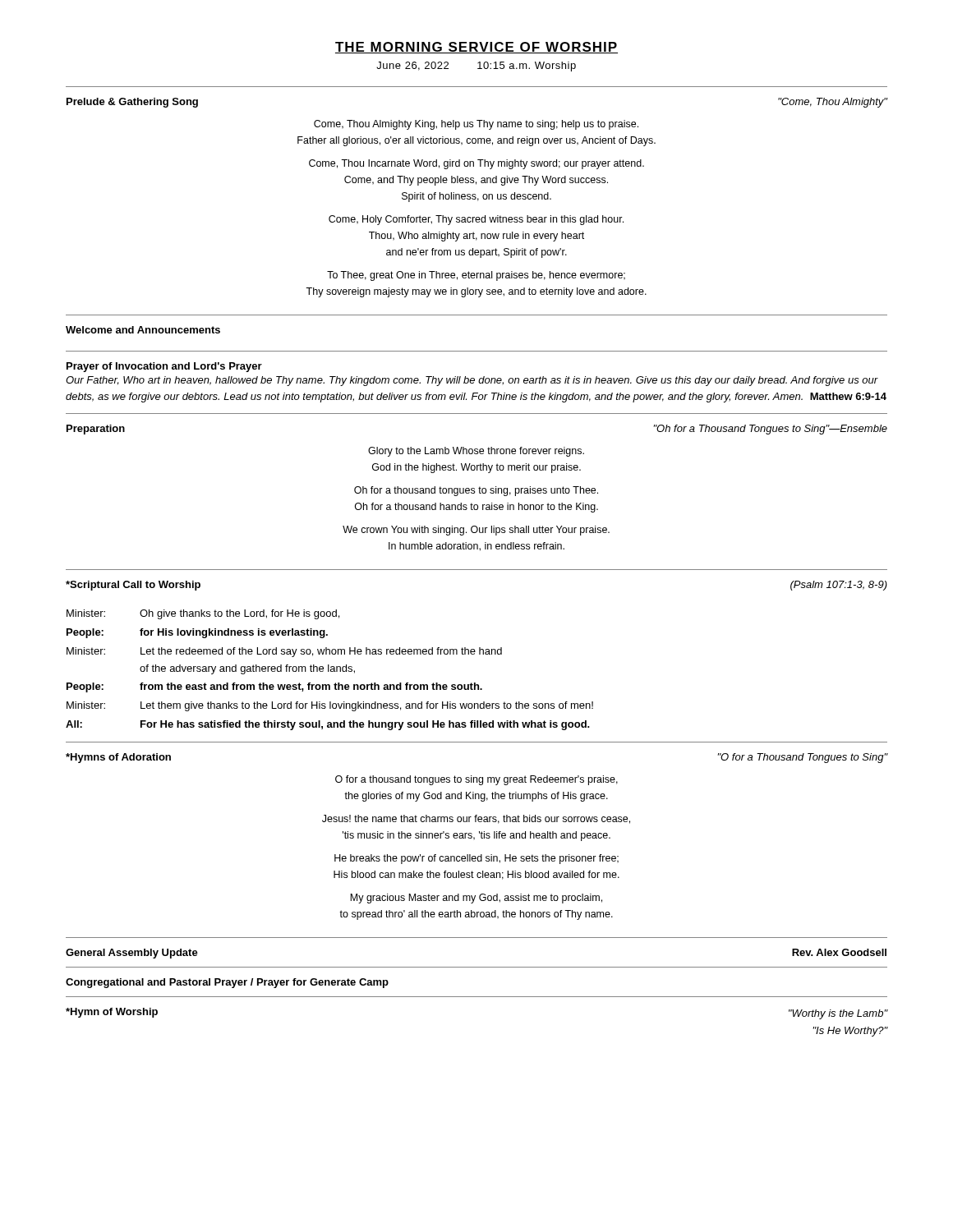
Task: Click on the section header containing "Welcome and Announcements"
Action: (143, 330)
